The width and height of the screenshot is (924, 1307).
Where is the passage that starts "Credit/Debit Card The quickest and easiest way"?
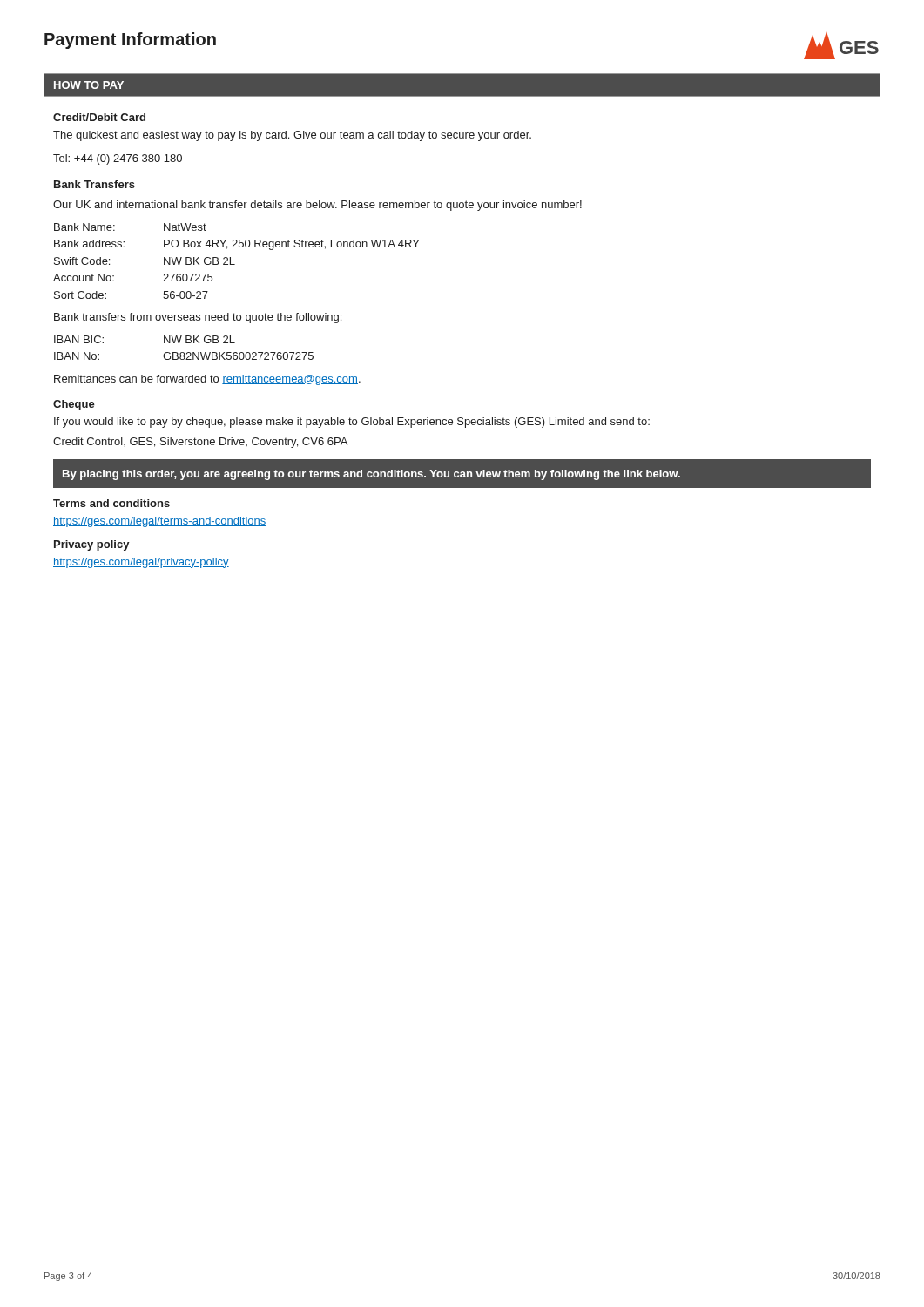pos(293,126)
